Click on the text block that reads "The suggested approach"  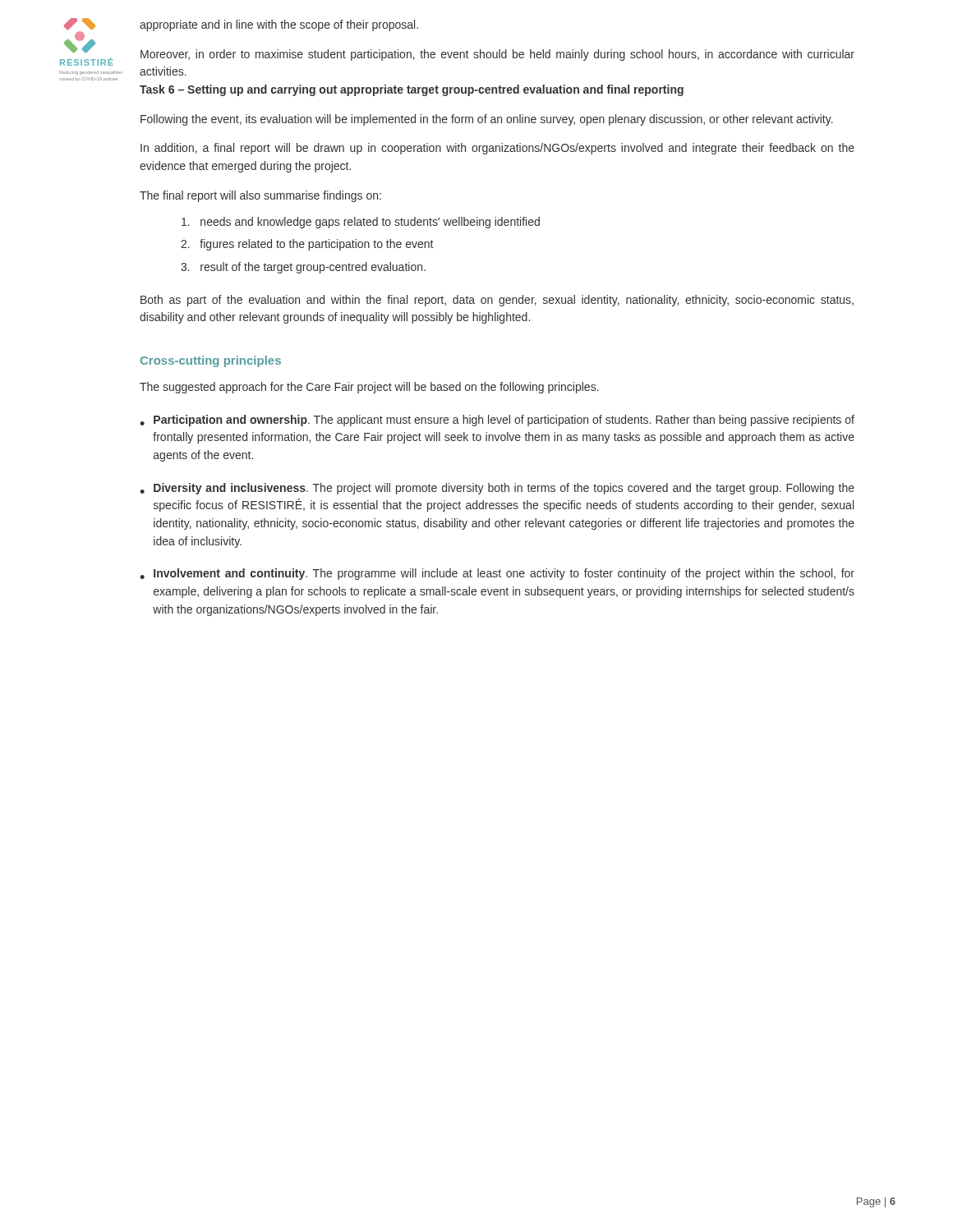[x=370, y=387]
